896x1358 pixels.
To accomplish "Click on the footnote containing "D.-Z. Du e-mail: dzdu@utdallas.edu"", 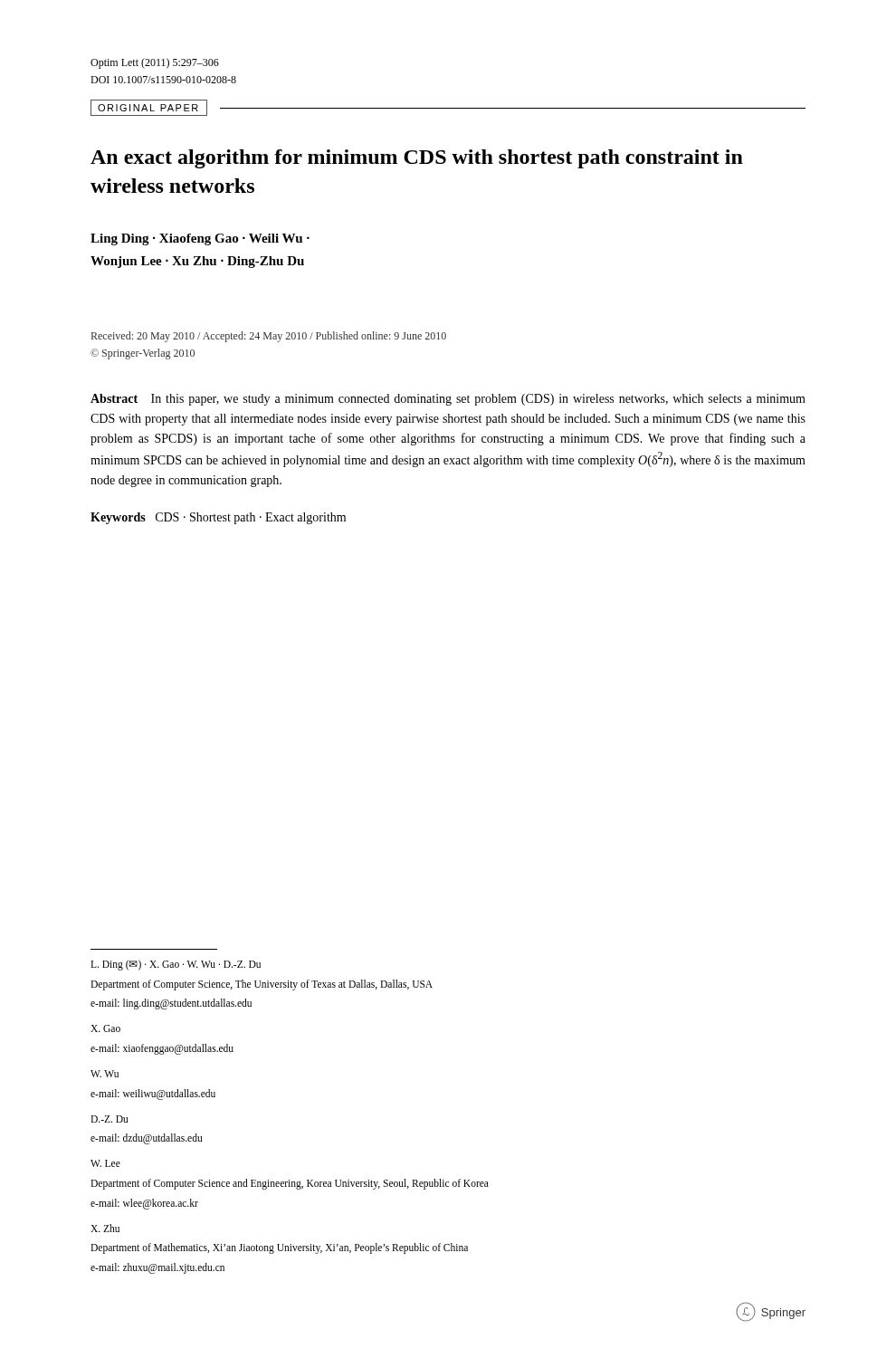I will (x=109, y=1119).
